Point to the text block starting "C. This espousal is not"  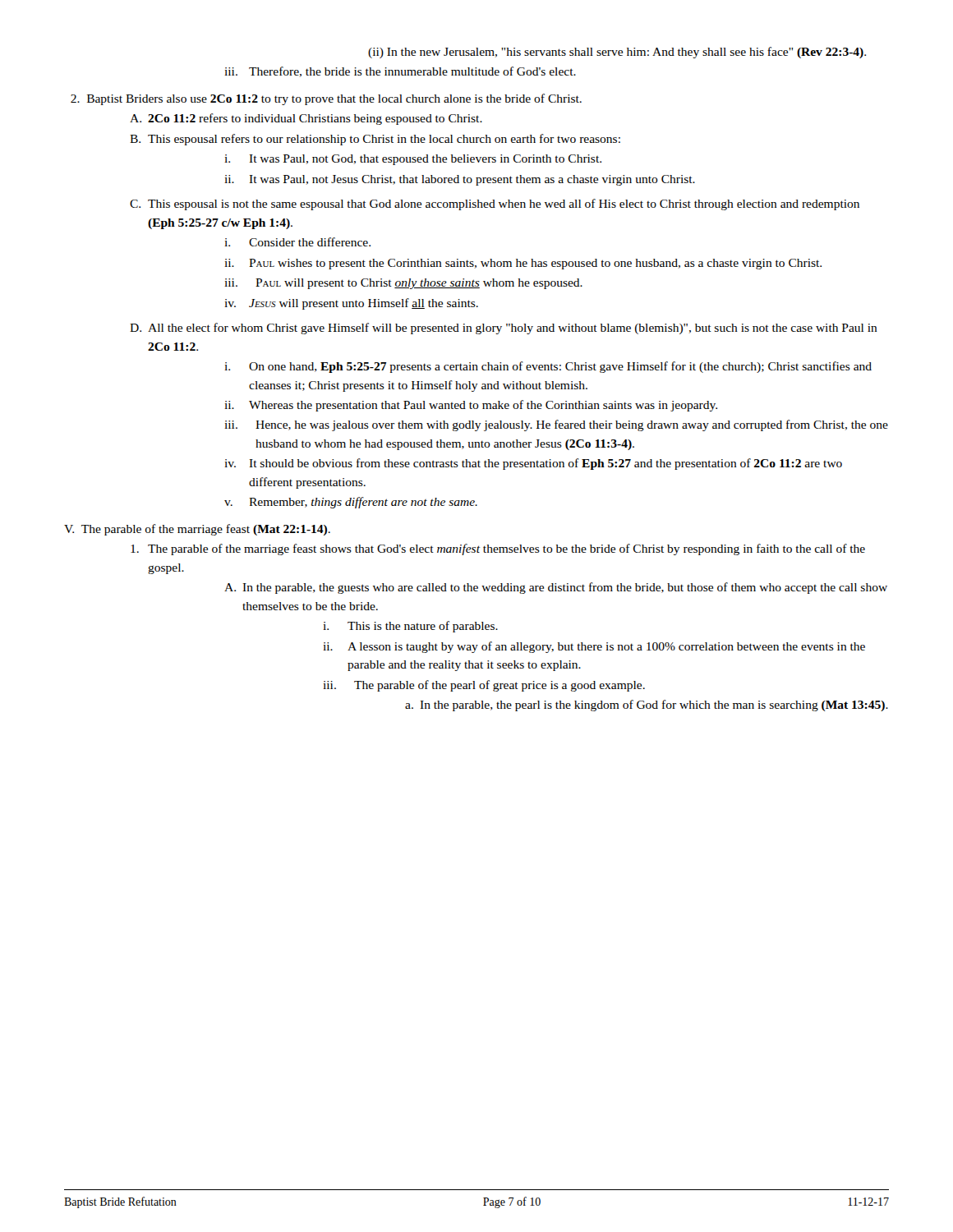point(509,213)
